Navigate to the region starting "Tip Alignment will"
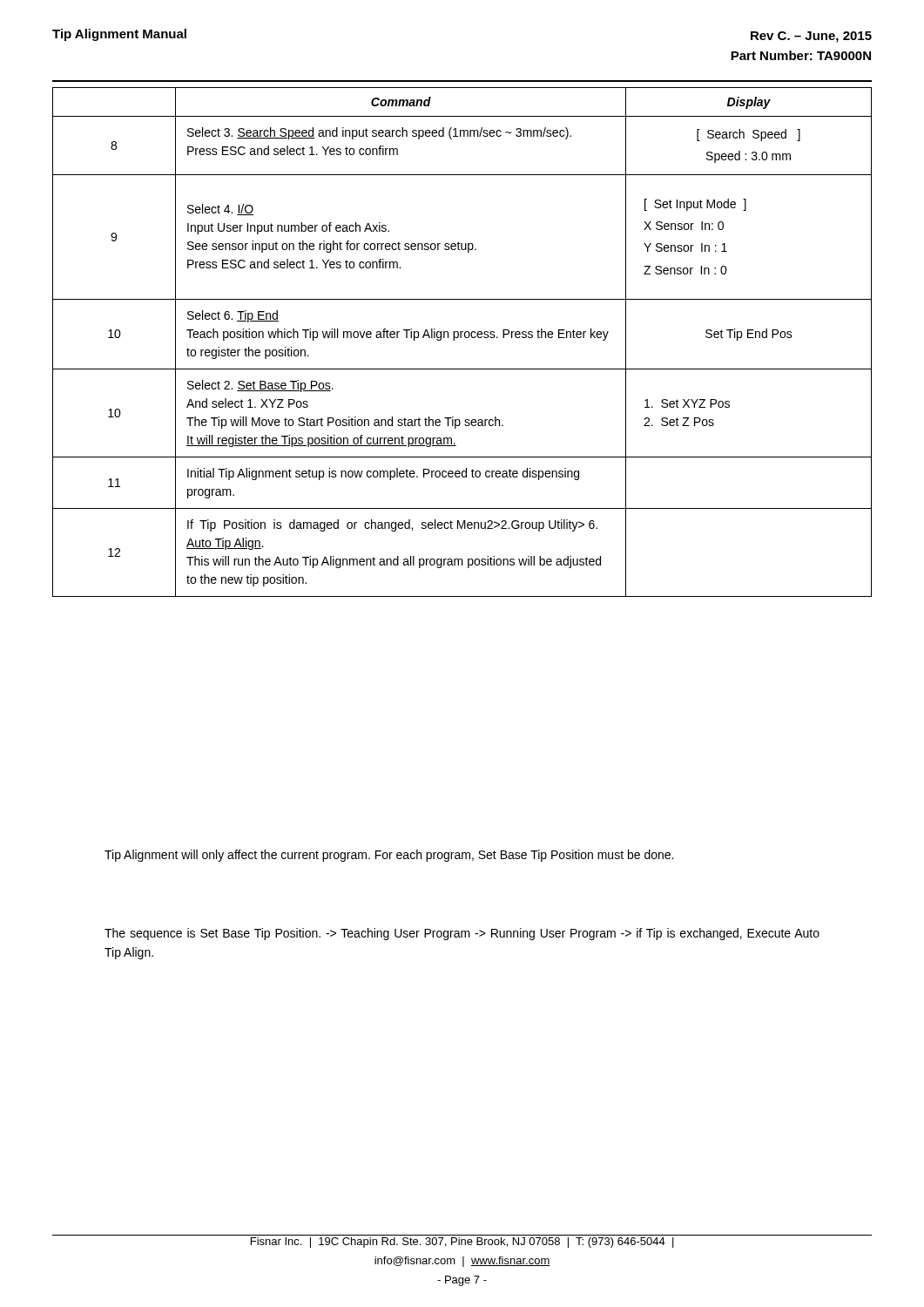The height and width of the screenshot is (1307, 924). [x=389, y=855]
